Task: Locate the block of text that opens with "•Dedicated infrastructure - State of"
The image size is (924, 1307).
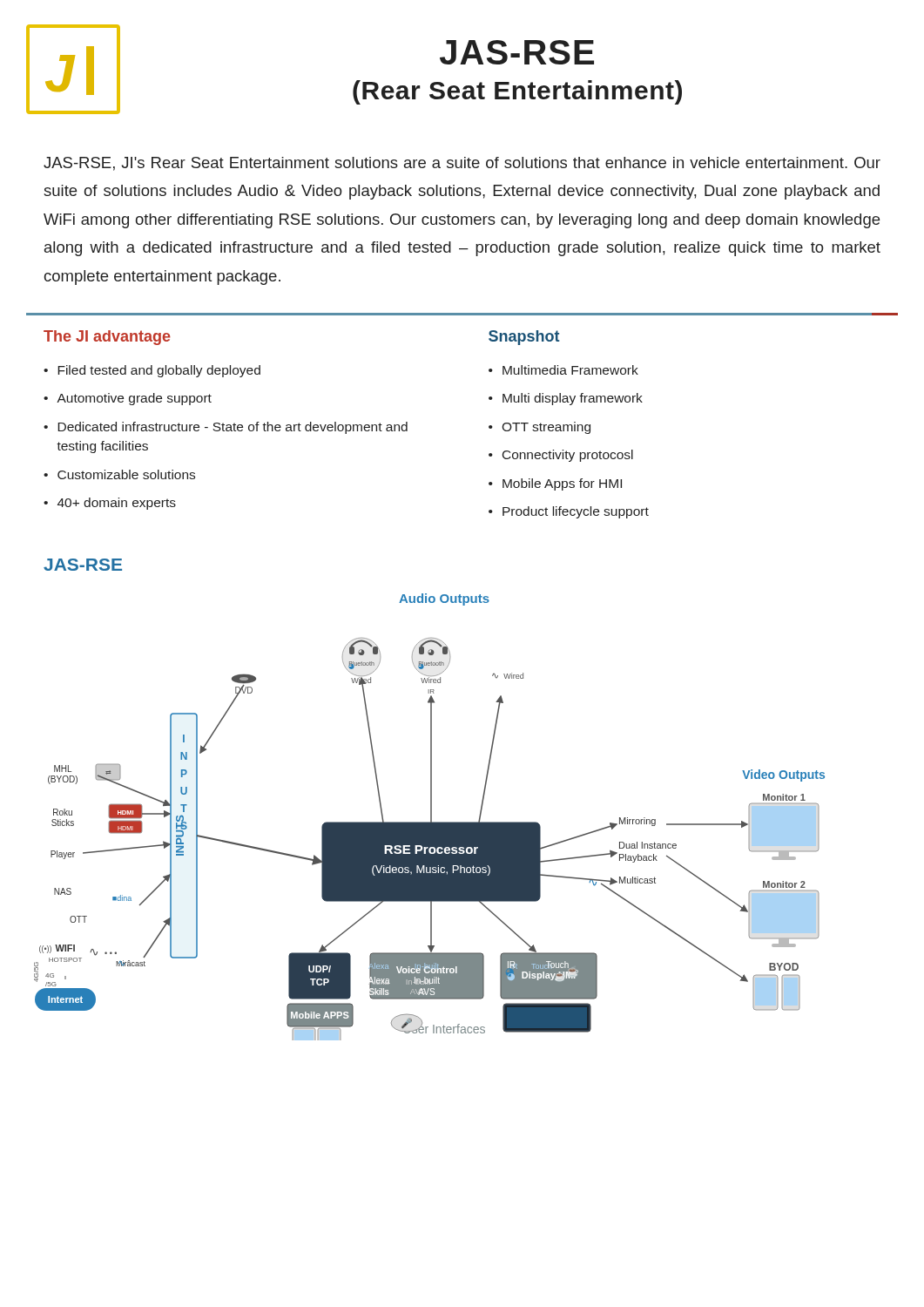Action: click(240, 437)
